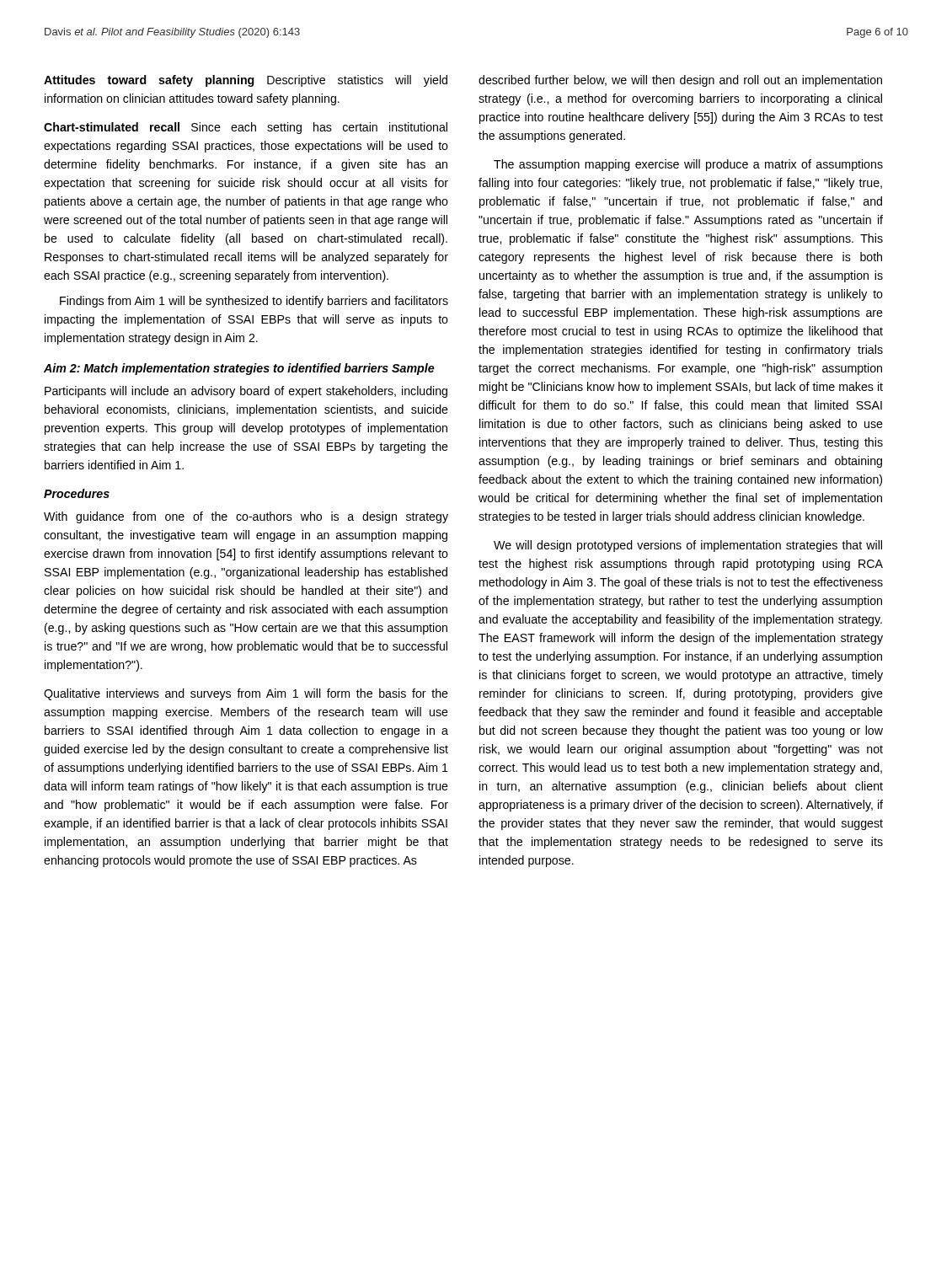Find the section header on this page that starts "Aim 2: Match implementation strategies"
This screenshot has width=952, height=1264.
pos(239,368)
